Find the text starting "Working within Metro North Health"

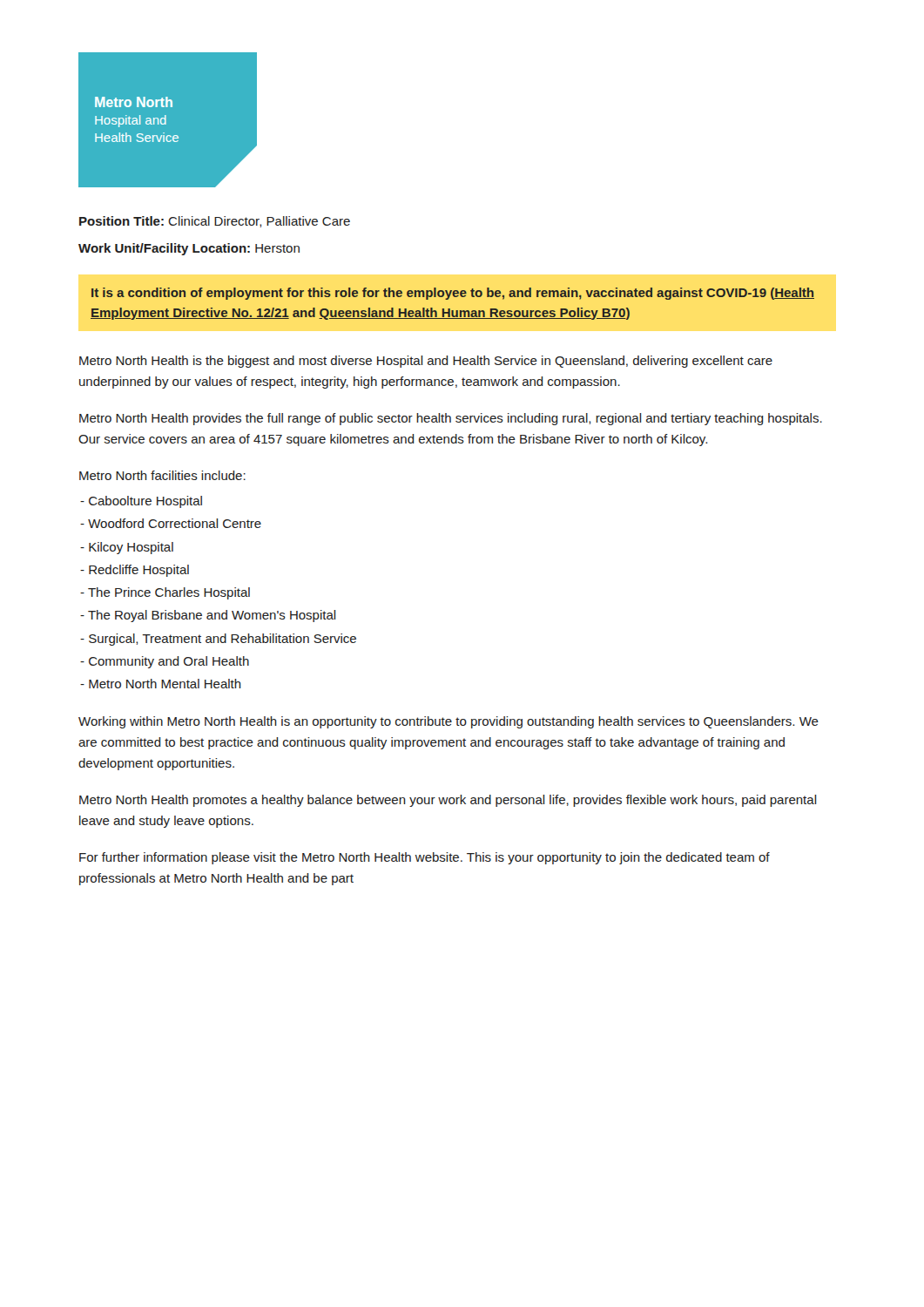coord(448,742)
